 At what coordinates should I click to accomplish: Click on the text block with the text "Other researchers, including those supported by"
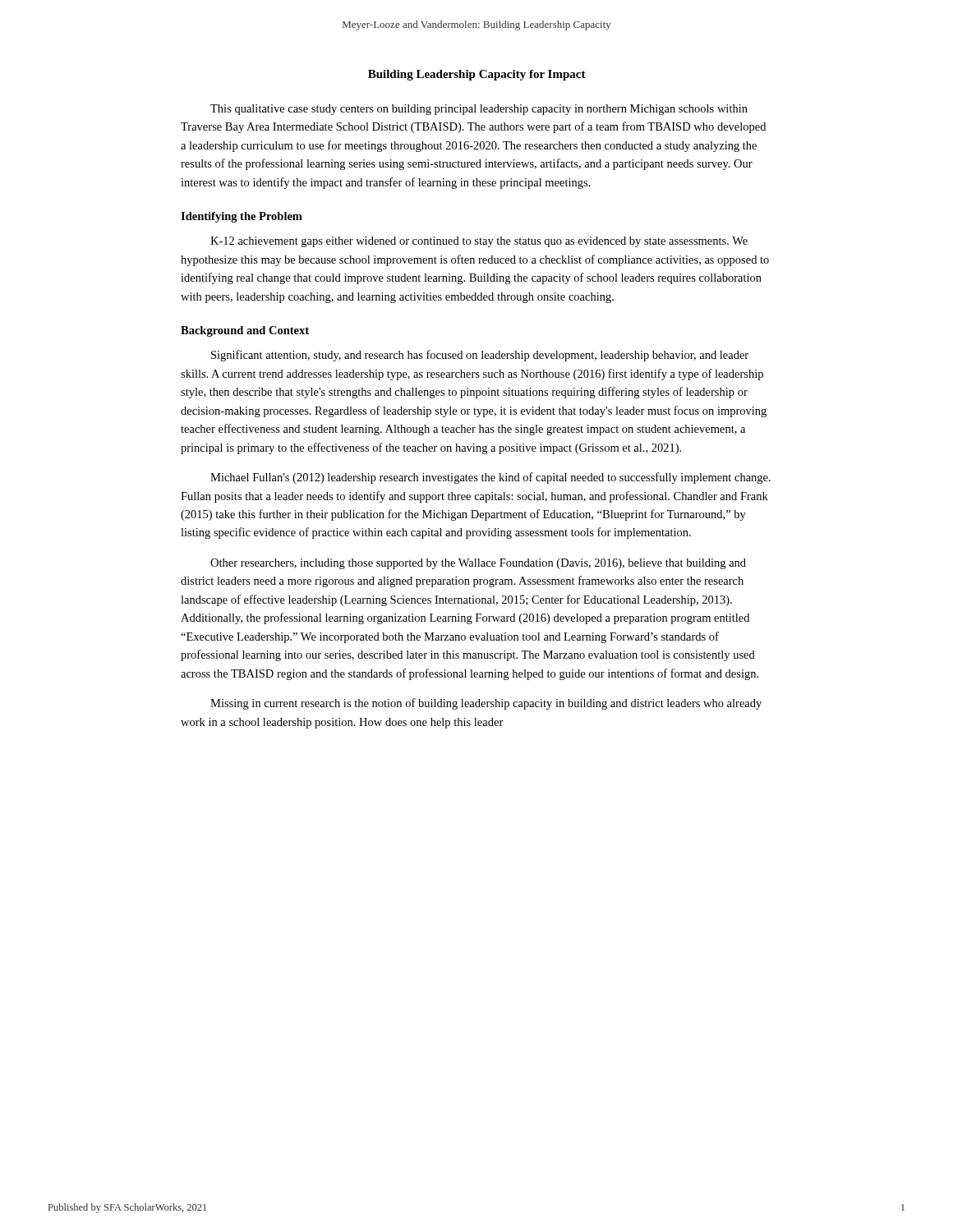point(470,618)
